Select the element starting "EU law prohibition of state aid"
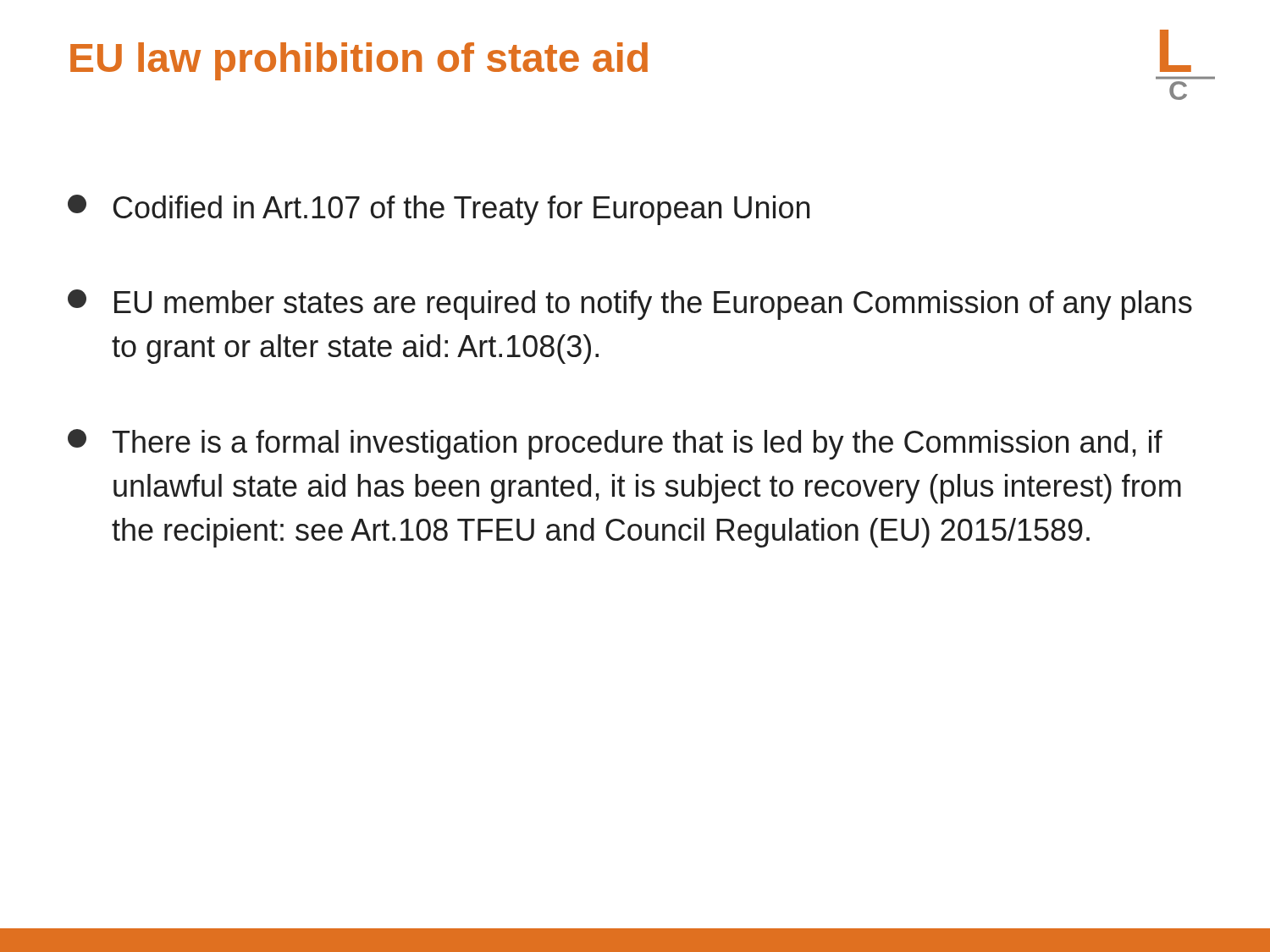1270x952 pixels. pos(359,58)
